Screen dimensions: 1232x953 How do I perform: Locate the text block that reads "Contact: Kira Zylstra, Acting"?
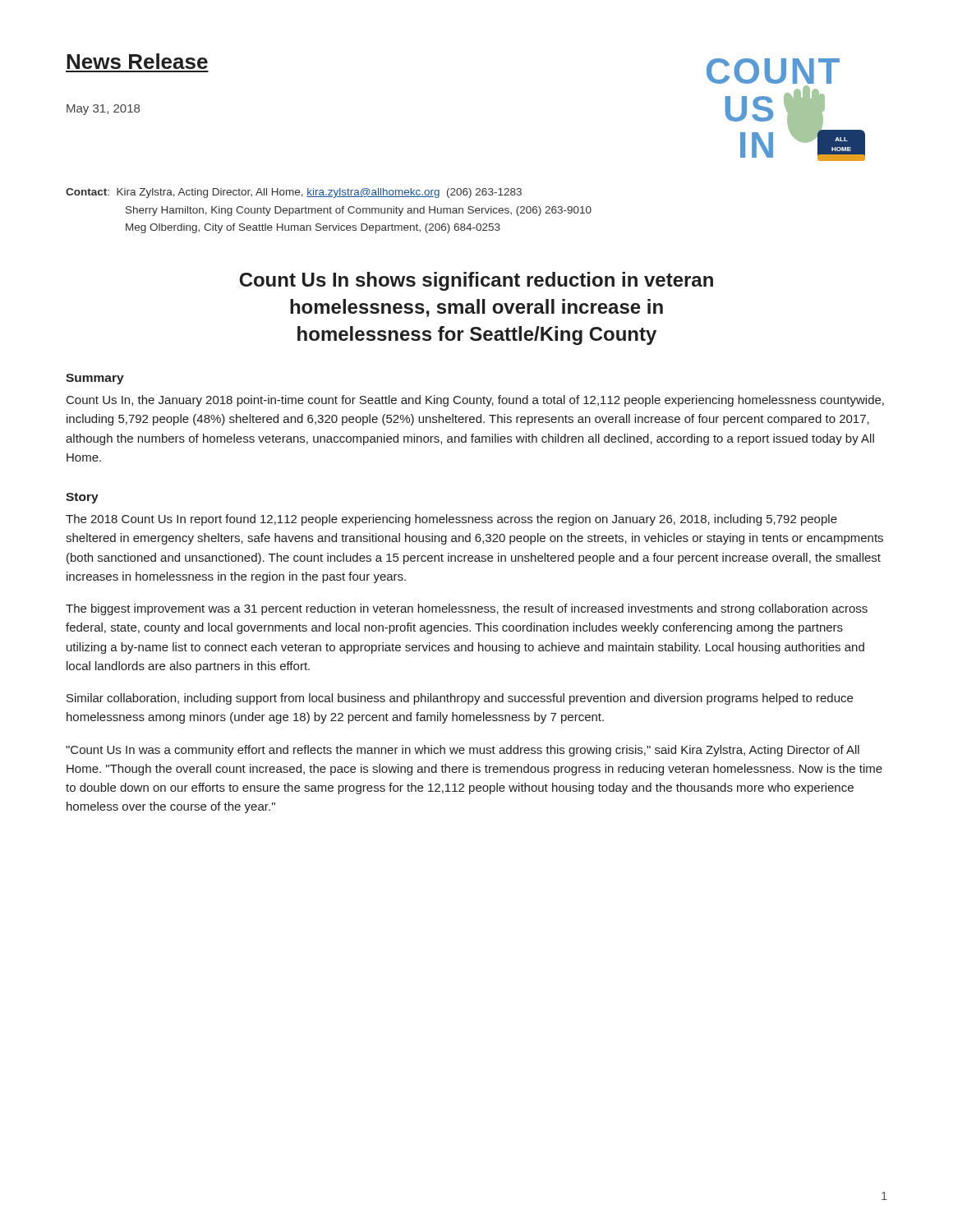pyautogui.click(x=329, y=210)
